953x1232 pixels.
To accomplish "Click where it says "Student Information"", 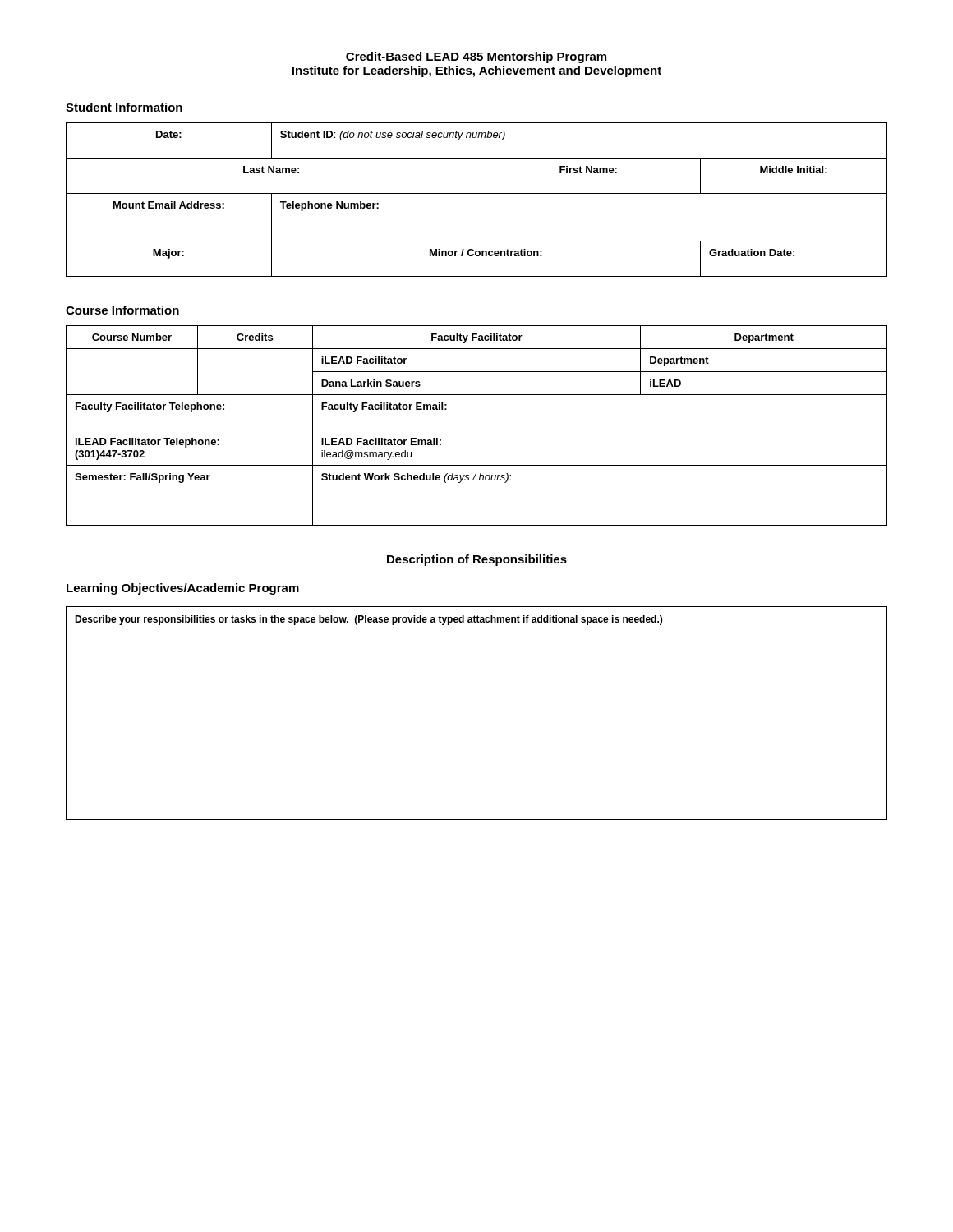I will 124,107.
